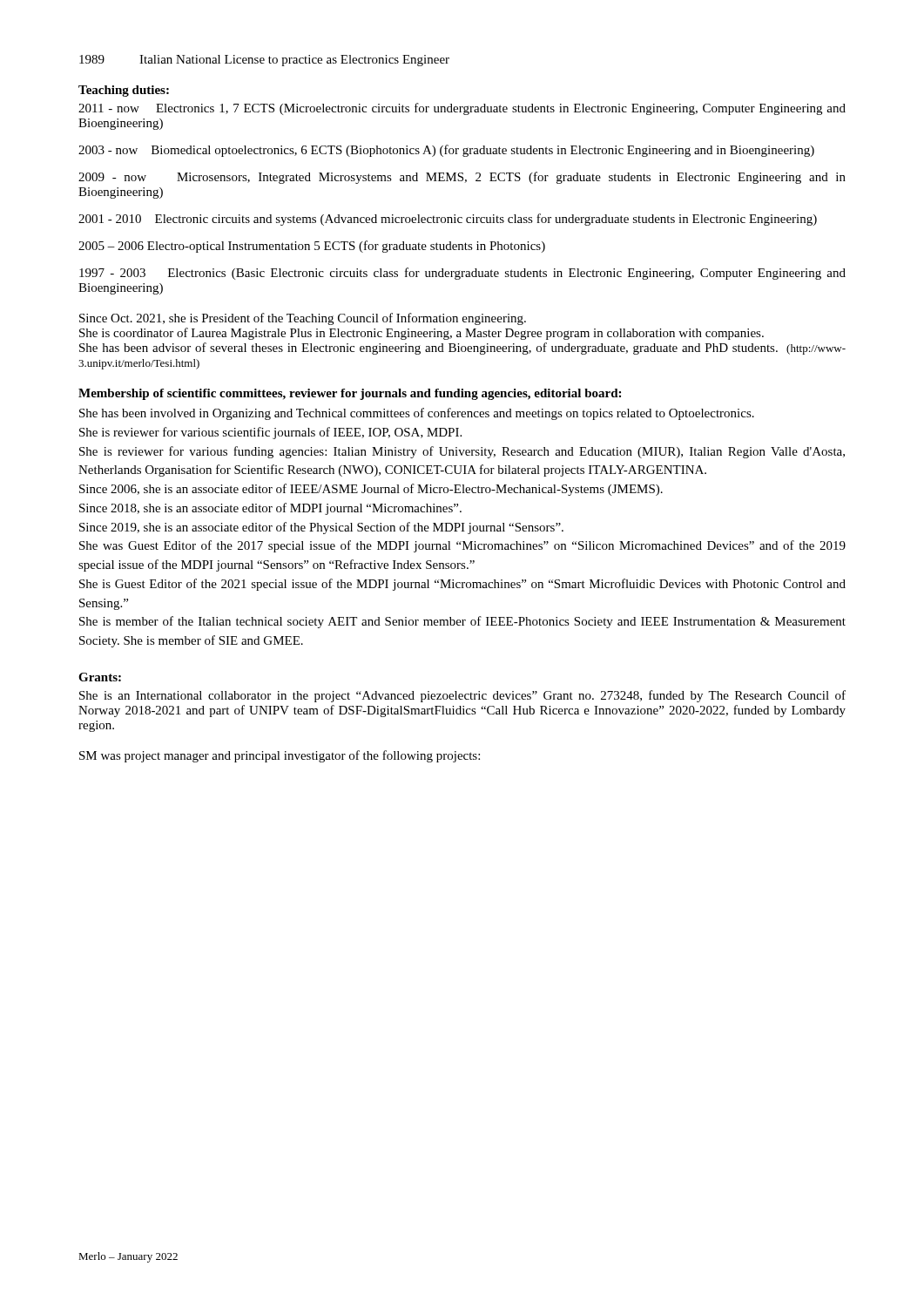Click on the text block with the text "She is an International"
The image size is (924, 1307).
point(462,710)
